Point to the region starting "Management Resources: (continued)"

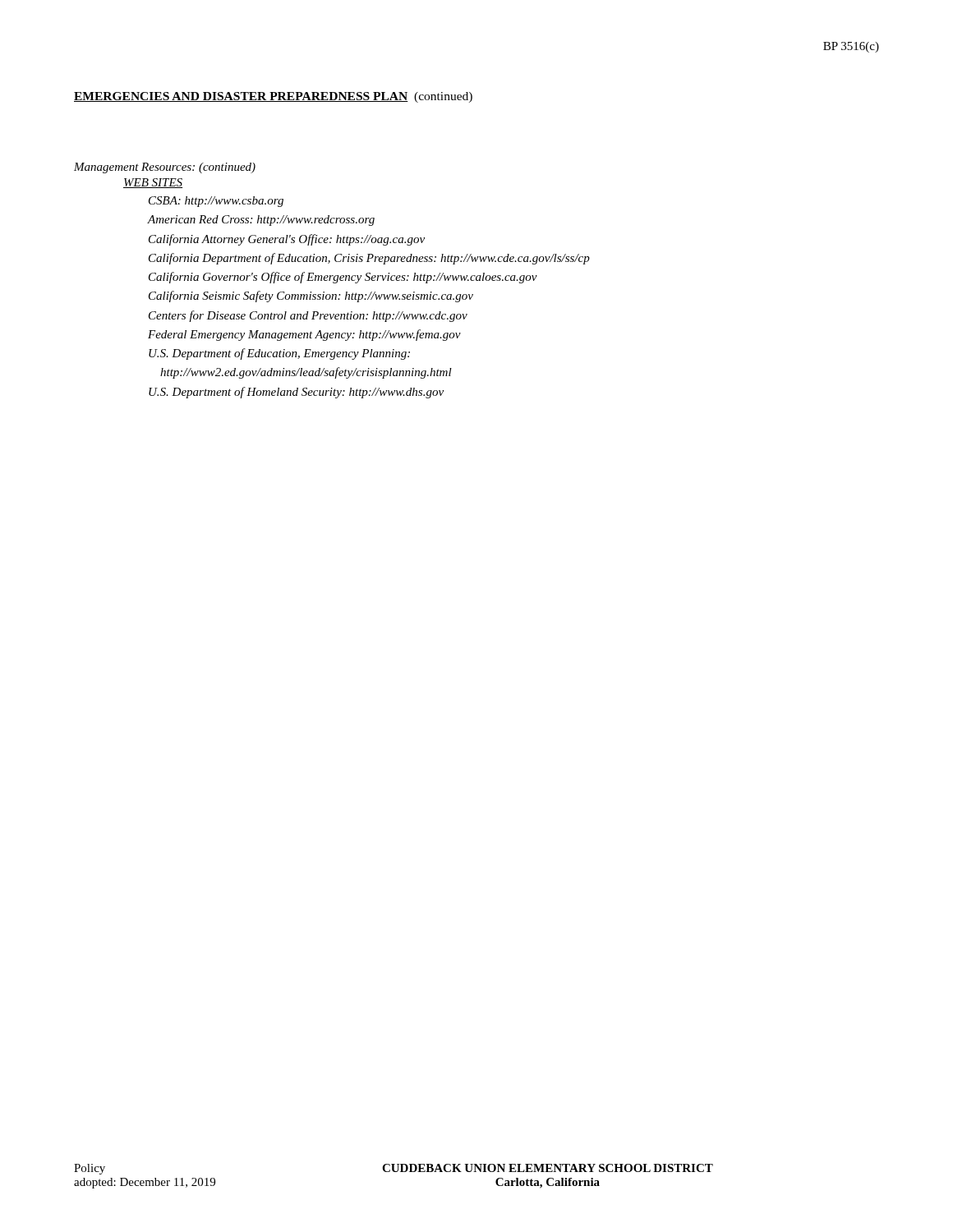(165, 167)
